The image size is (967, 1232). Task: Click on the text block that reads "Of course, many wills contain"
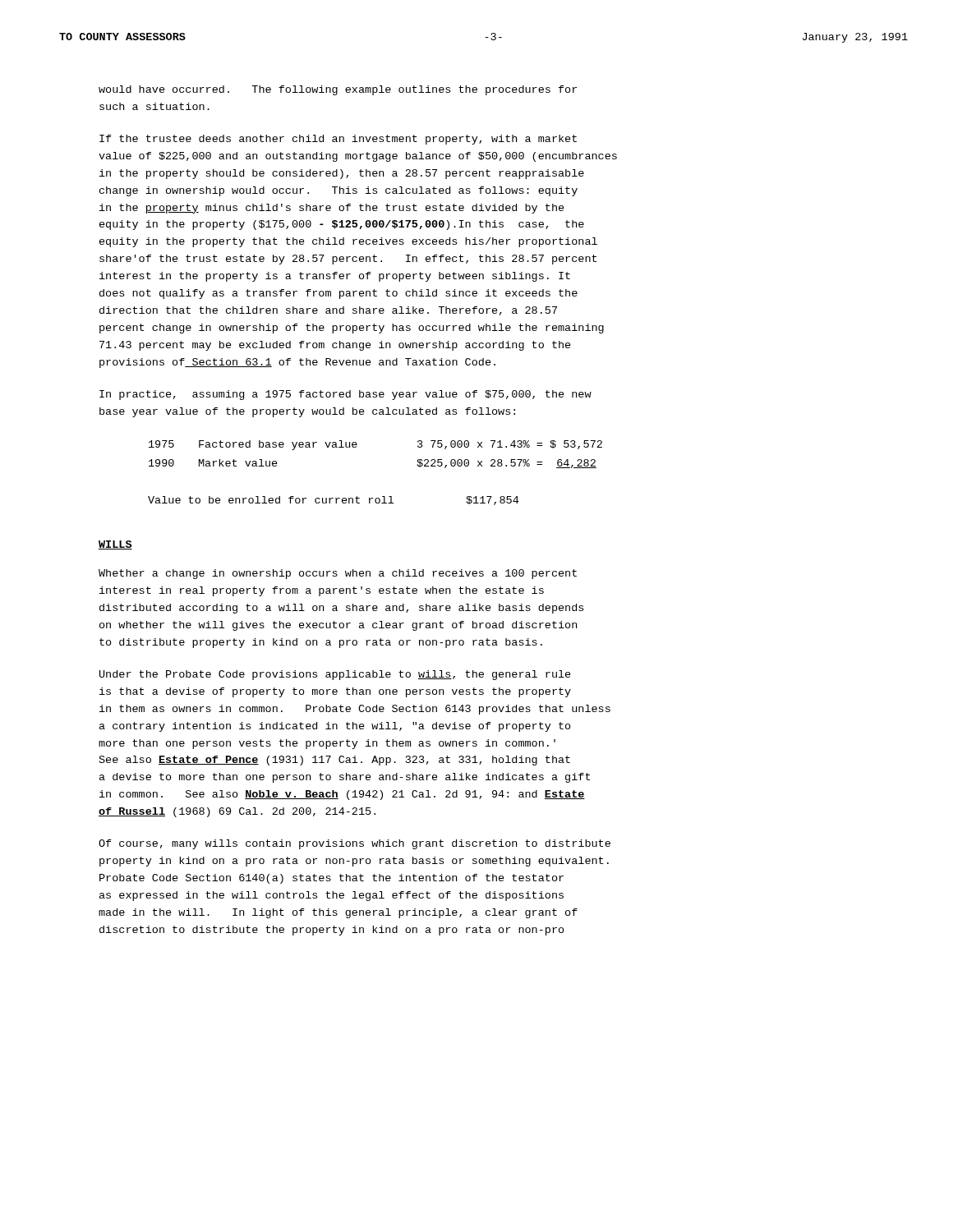tap(355, 887)
